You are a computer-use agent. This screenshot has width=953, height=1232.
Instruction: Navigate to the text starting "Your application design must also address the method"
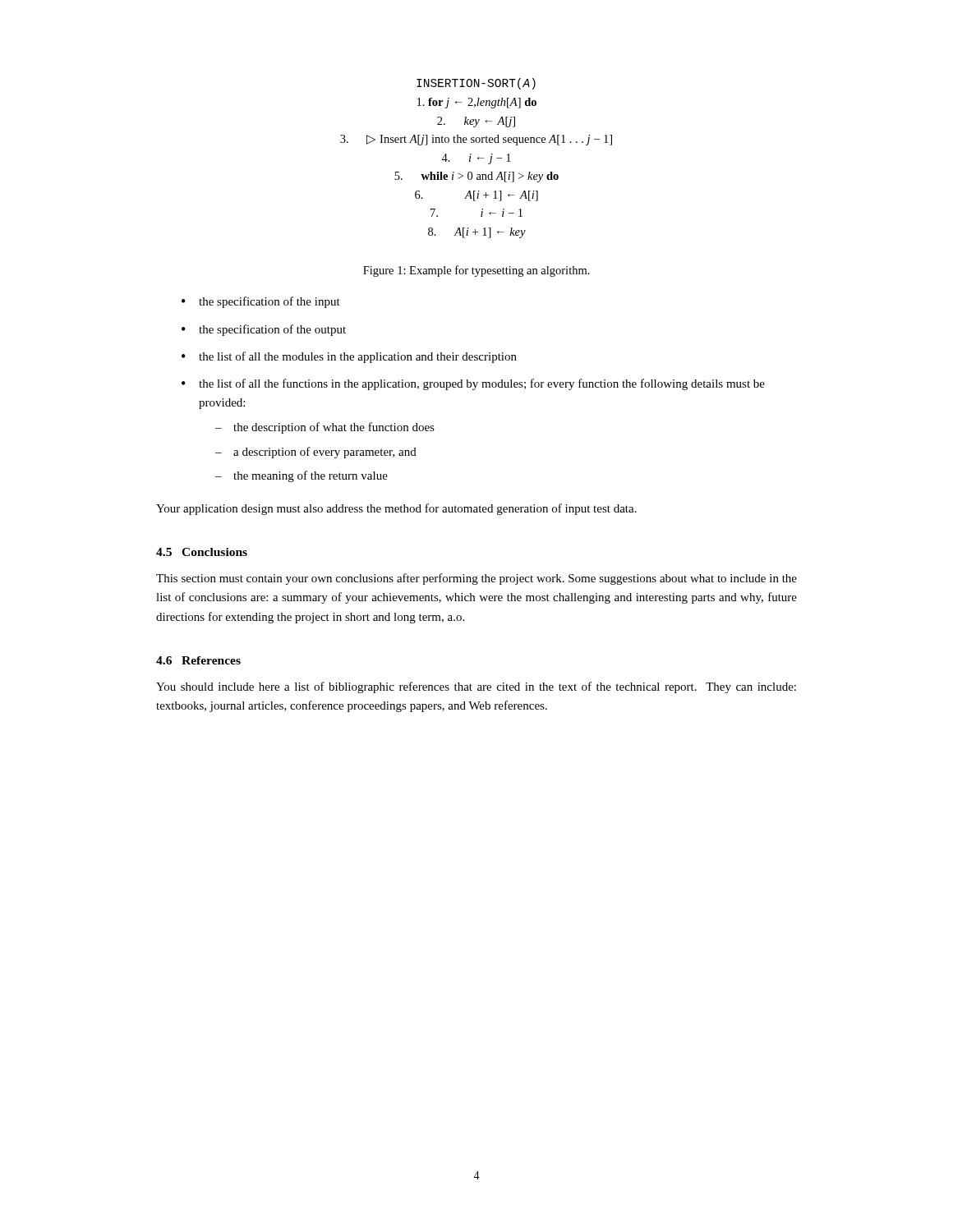[x=397, y=508]
